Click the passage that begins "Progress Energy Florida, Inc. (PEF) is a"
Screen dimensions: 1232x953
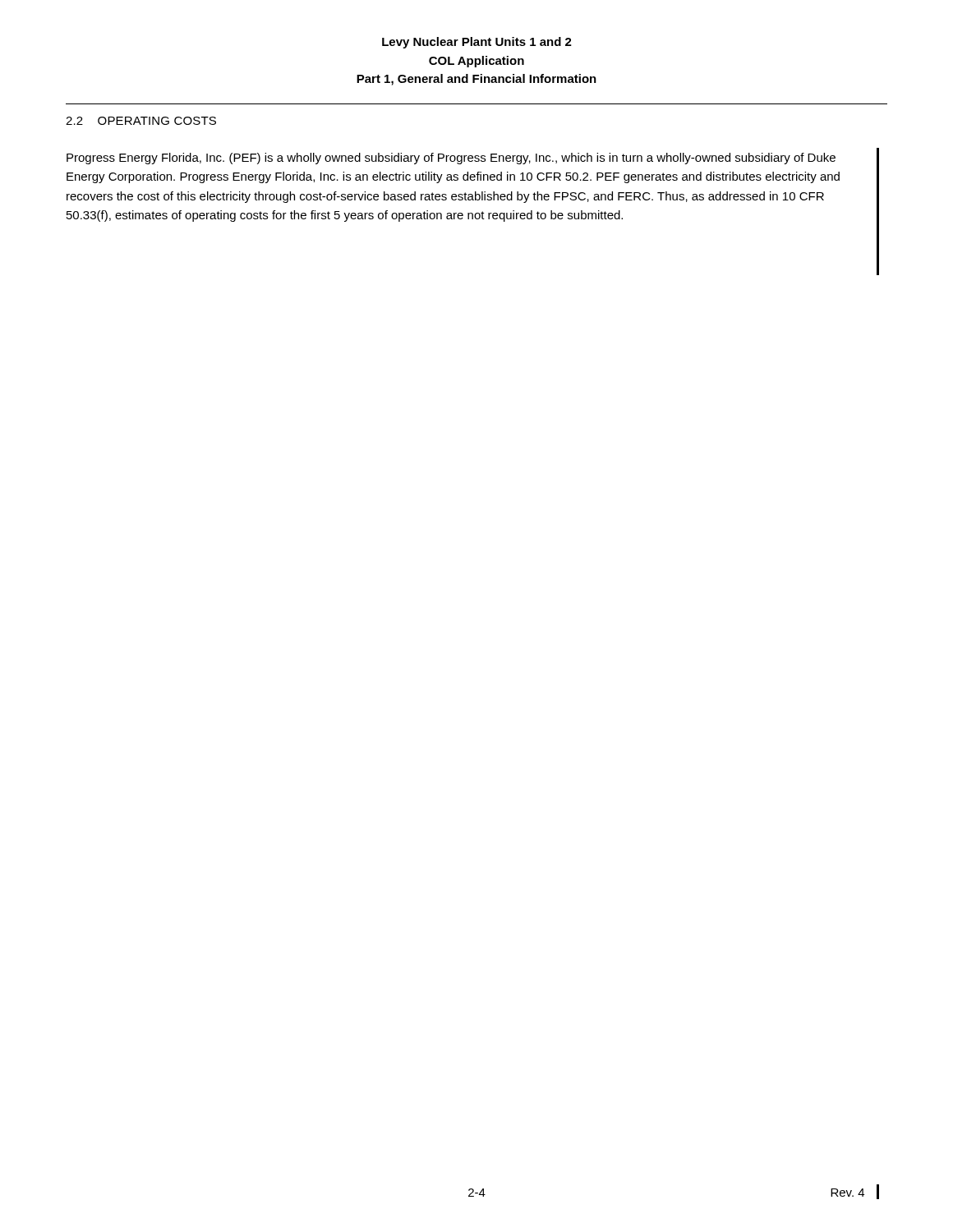click(453, 186)
